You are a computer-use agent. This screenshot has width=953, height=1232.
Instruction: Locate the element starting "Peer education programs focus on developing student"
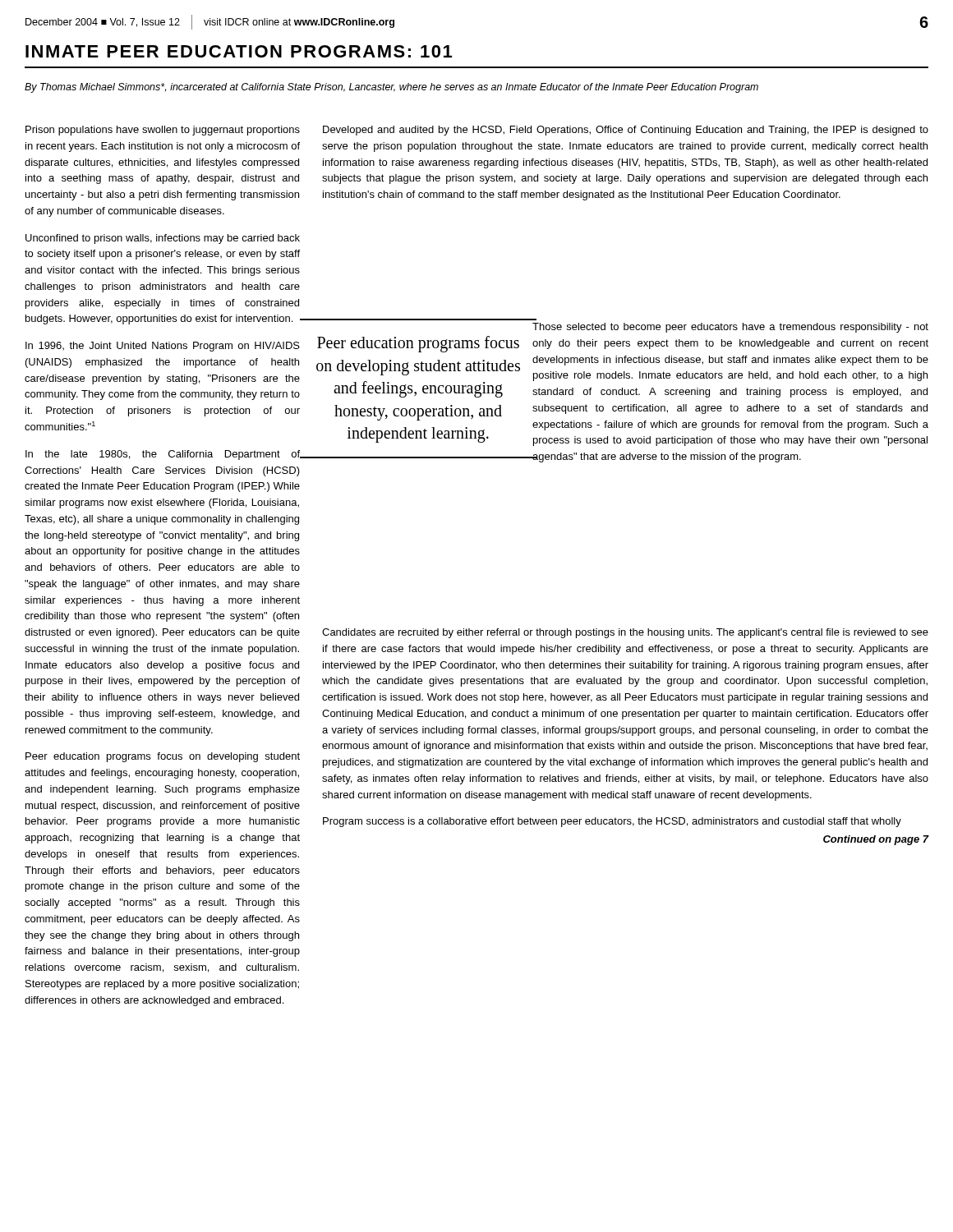click(162, 878)
